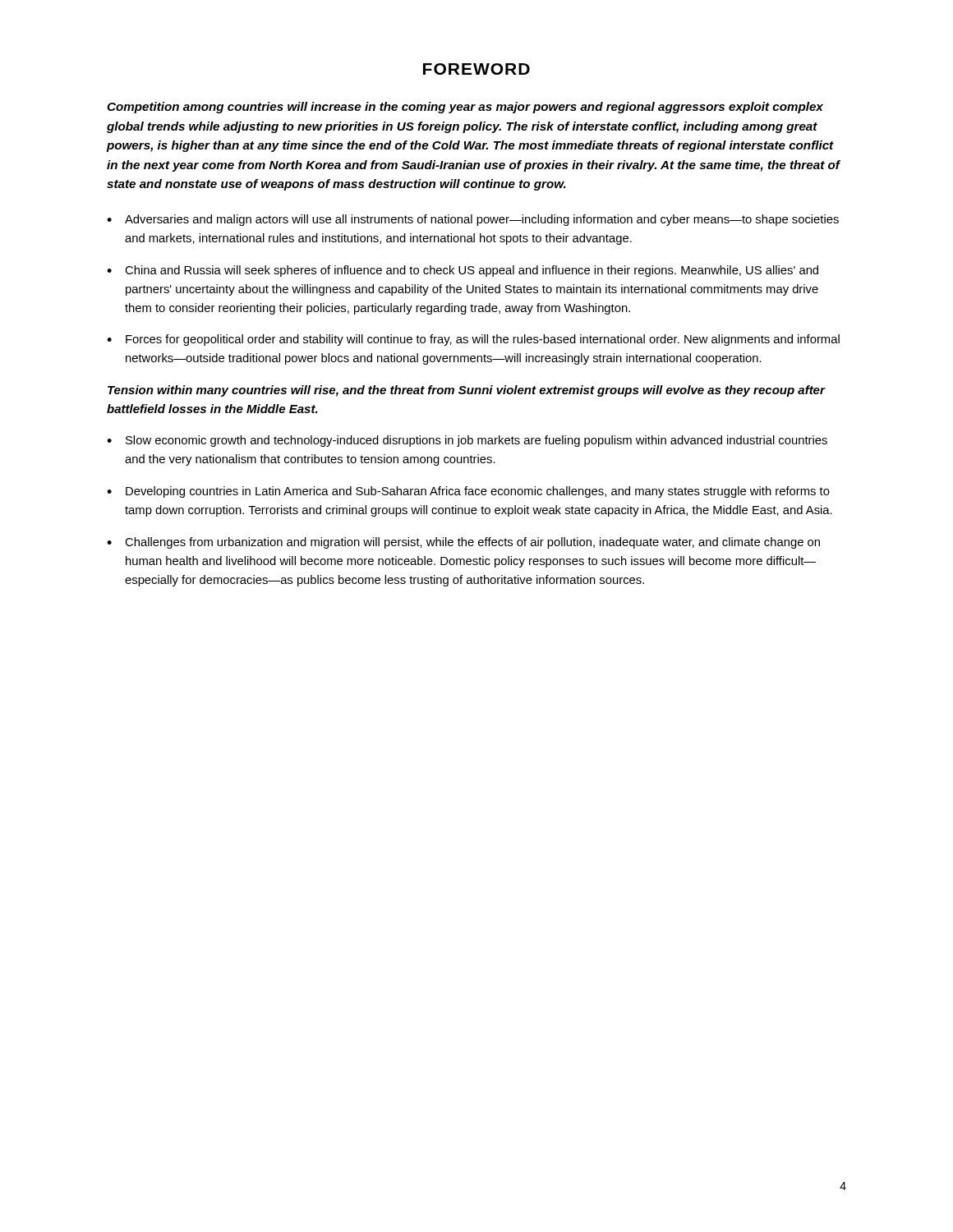Image resolution: width=953 pixels, height=1232 pixels.
Task: Locate the text starting "Competition among countries"
Action: [473, 145]
